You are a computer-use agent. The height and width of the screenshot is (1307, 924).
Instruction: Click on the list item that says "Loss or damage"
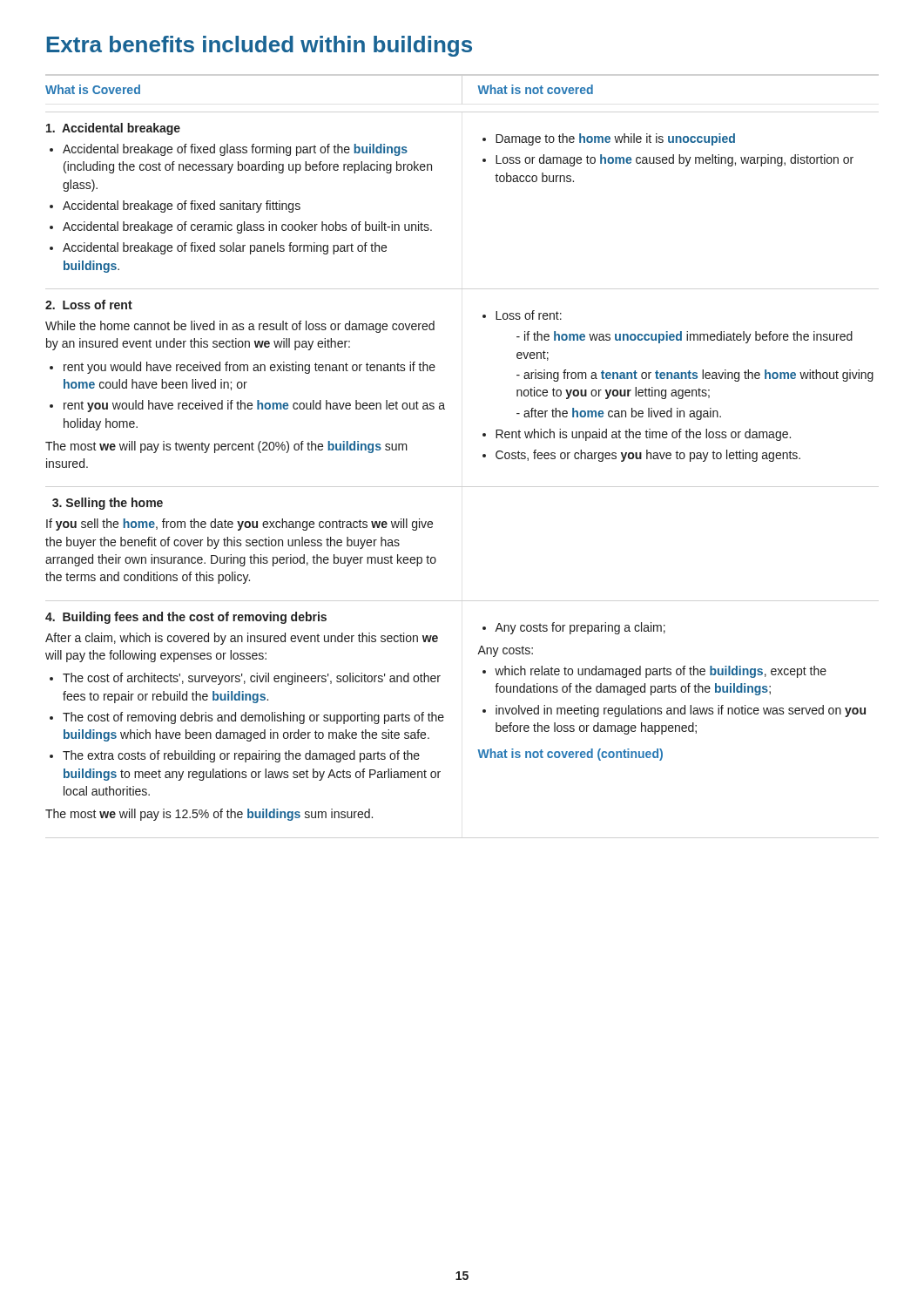[674, 169]
